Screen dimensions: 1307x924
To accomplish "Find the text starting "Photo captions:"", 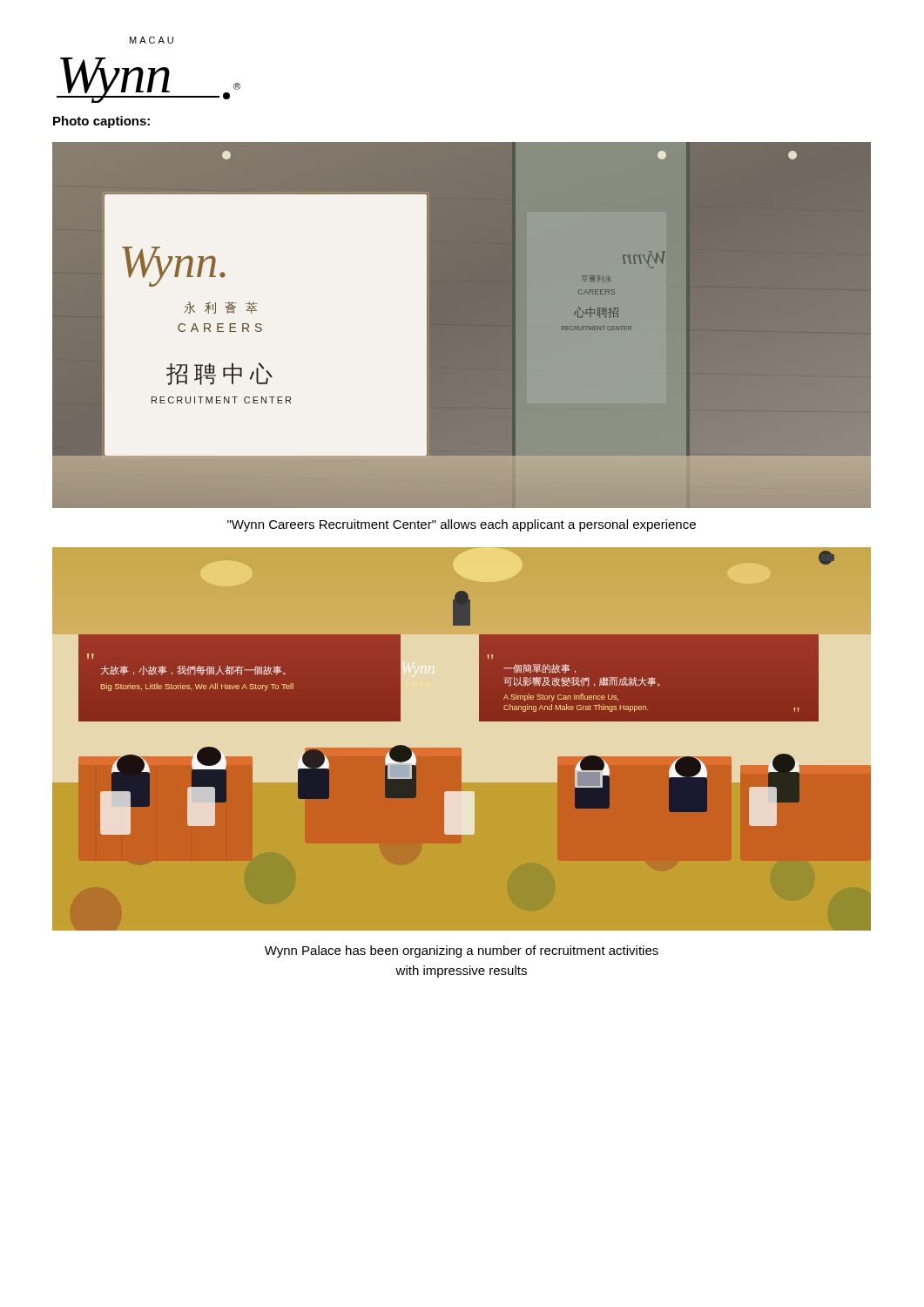I will pos(102,121).
